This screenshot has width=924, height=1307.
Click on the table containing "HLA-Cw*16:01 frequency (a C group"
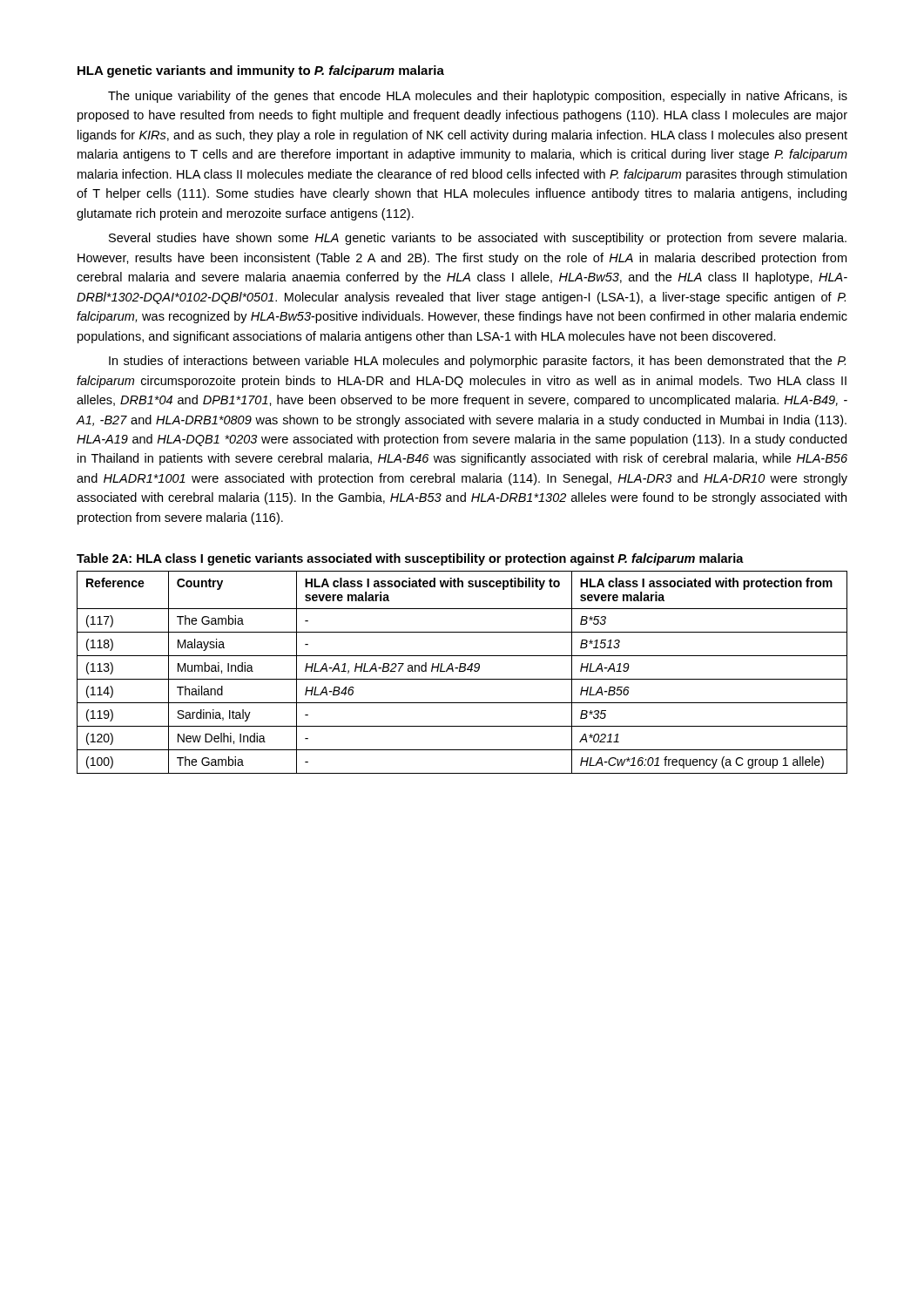(462, 673)
